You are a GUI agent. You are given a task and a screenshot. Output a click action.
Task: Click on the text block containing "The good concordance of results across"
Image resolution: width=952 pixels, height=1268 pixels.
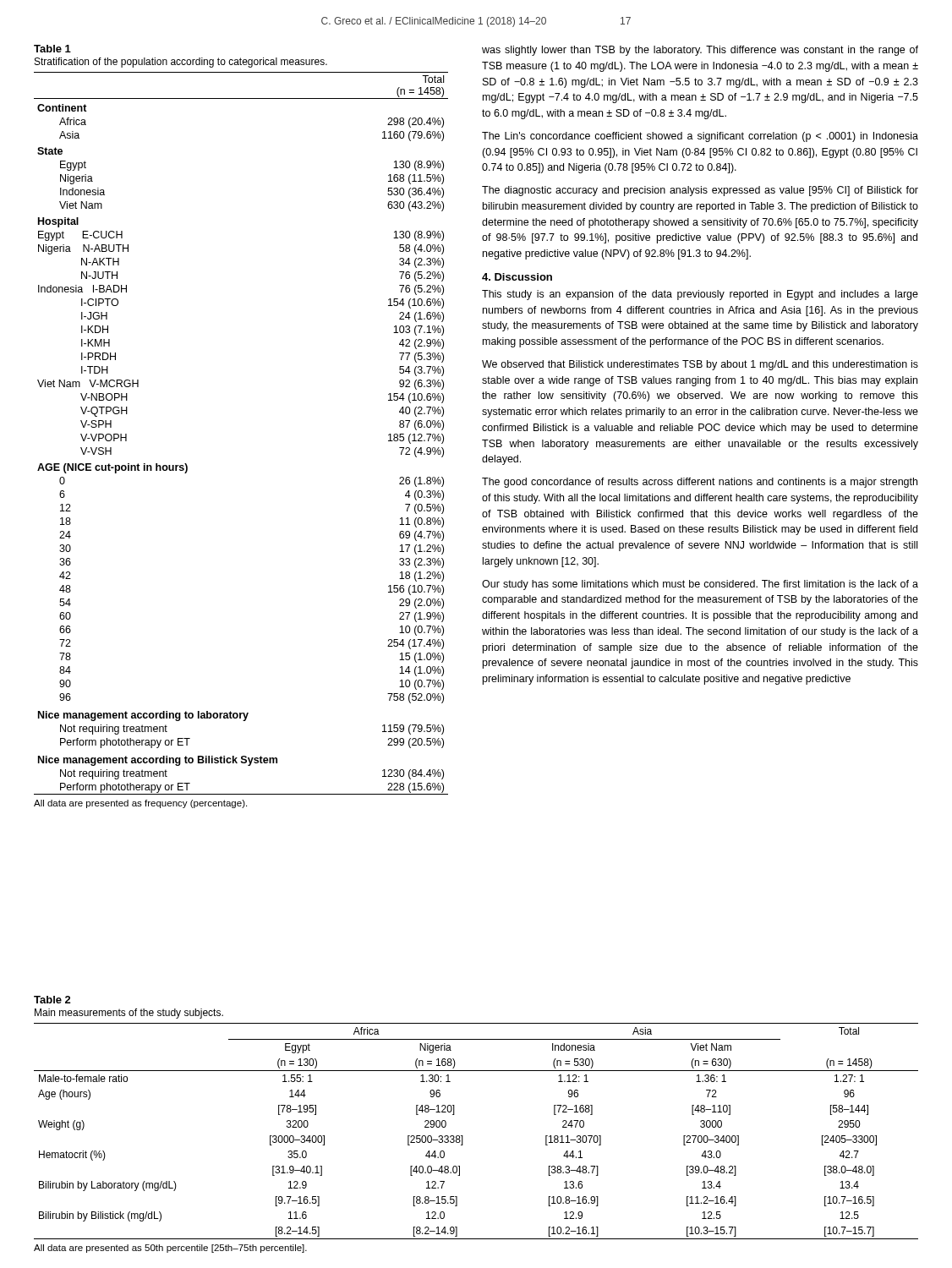tap(700, 521)
